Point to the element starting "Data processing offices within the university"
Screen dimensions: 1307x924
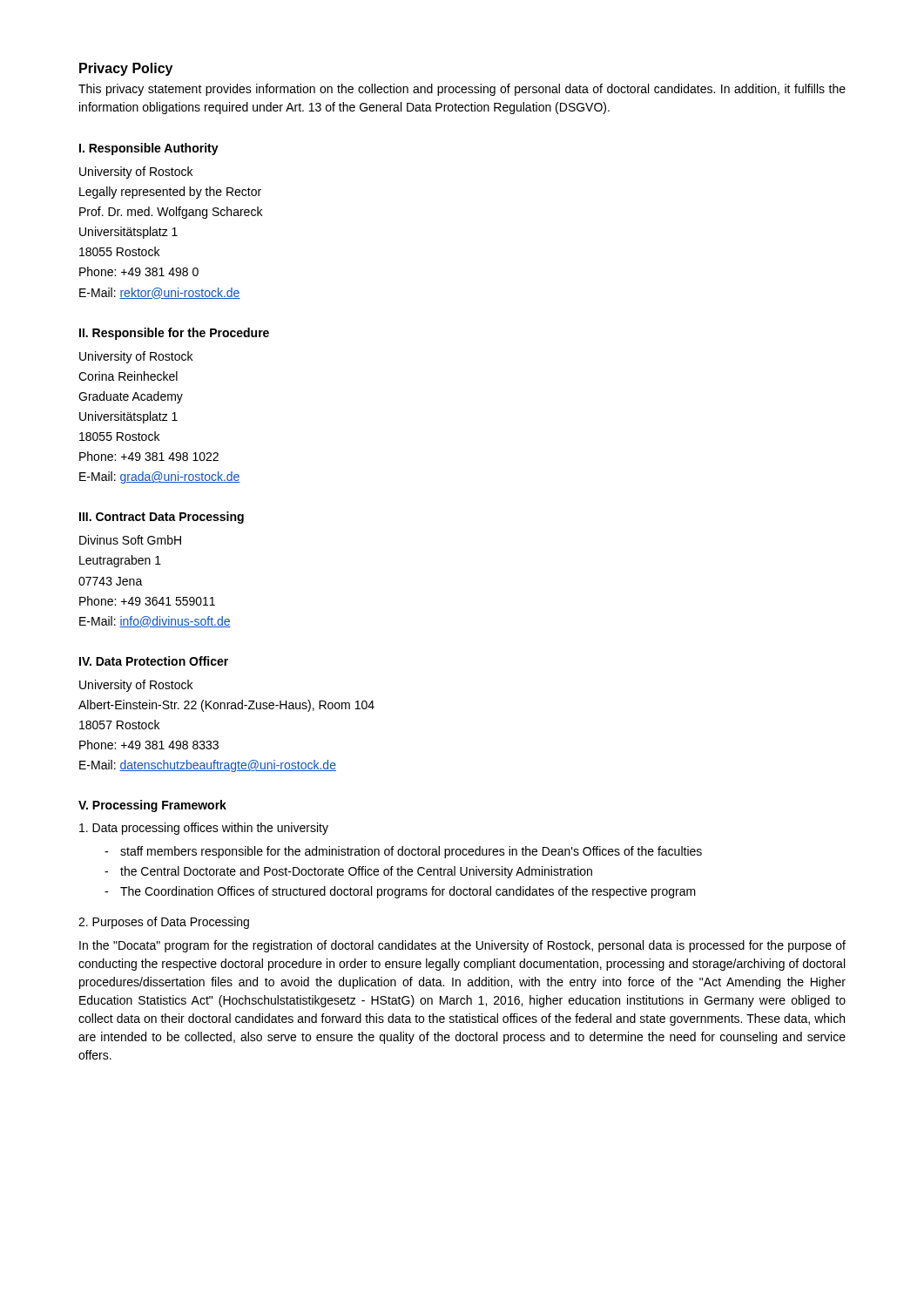(203, 828)
